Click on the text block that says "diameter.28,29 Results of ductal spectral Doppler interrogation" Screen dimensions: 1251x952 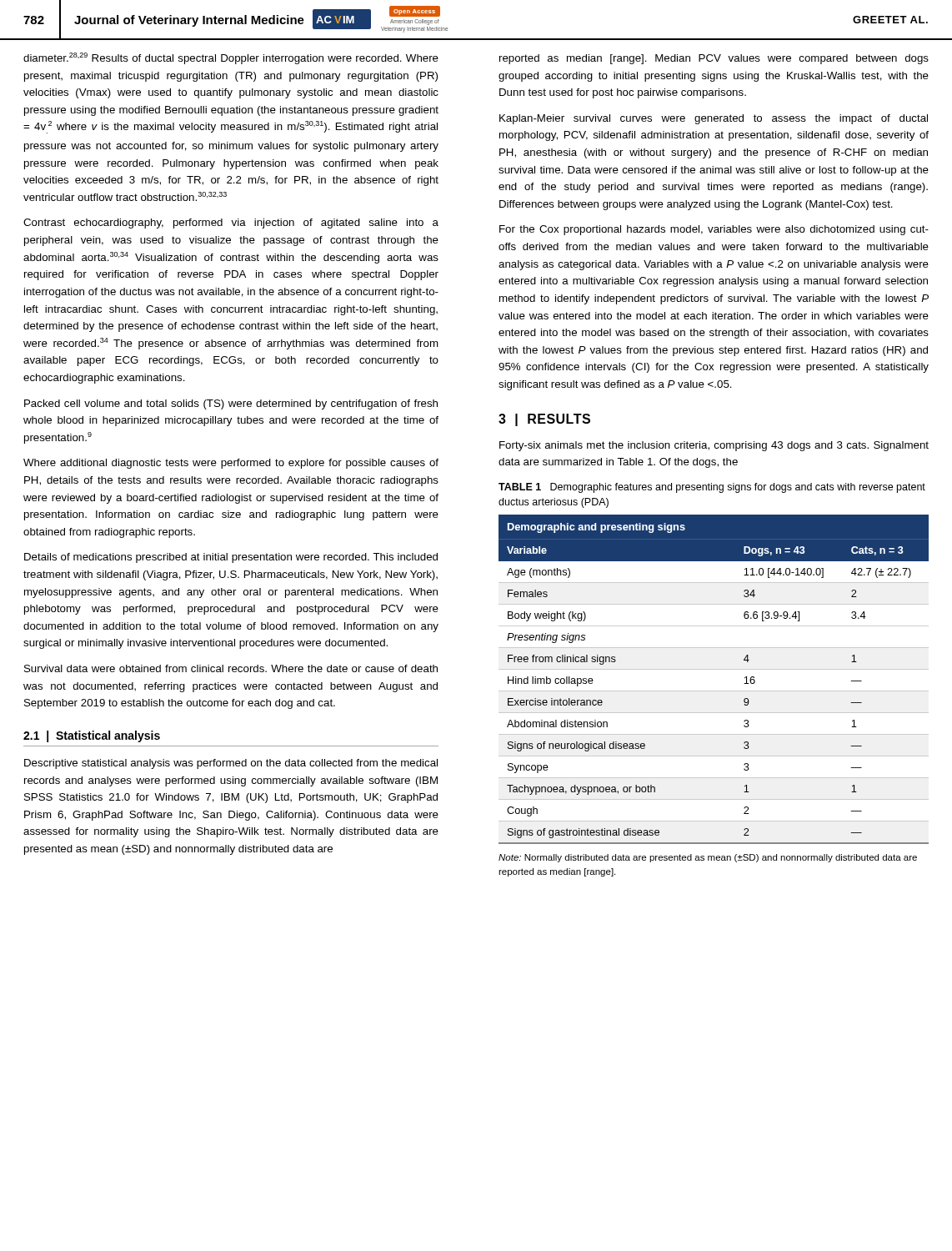click(231, 127)
